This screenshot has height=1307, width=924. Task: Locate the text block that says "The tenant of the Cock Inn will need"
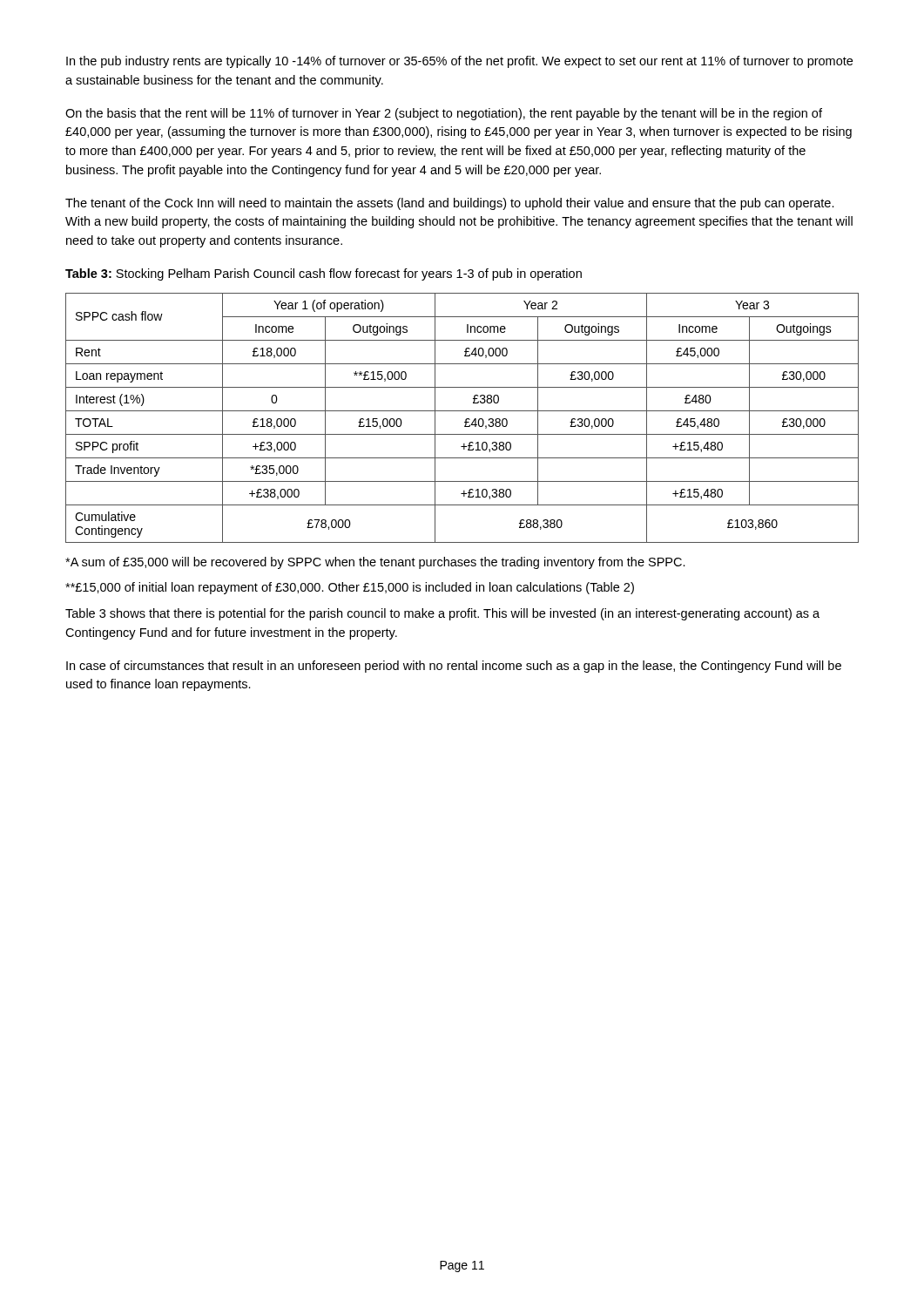click(x=459, y=222)
